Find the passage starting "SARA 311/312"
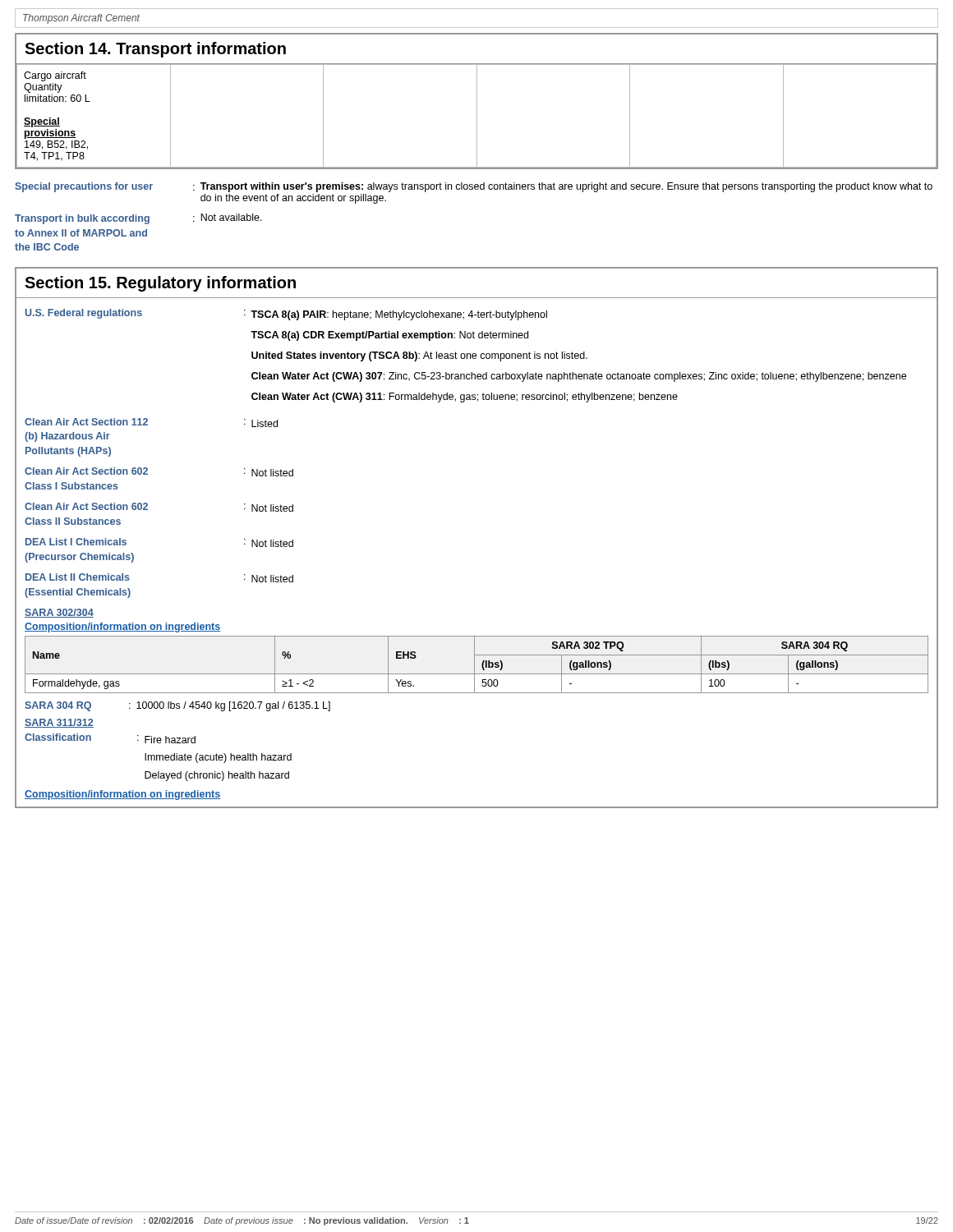Screen dimensions: 1232x953 click(x=59, y=723)
